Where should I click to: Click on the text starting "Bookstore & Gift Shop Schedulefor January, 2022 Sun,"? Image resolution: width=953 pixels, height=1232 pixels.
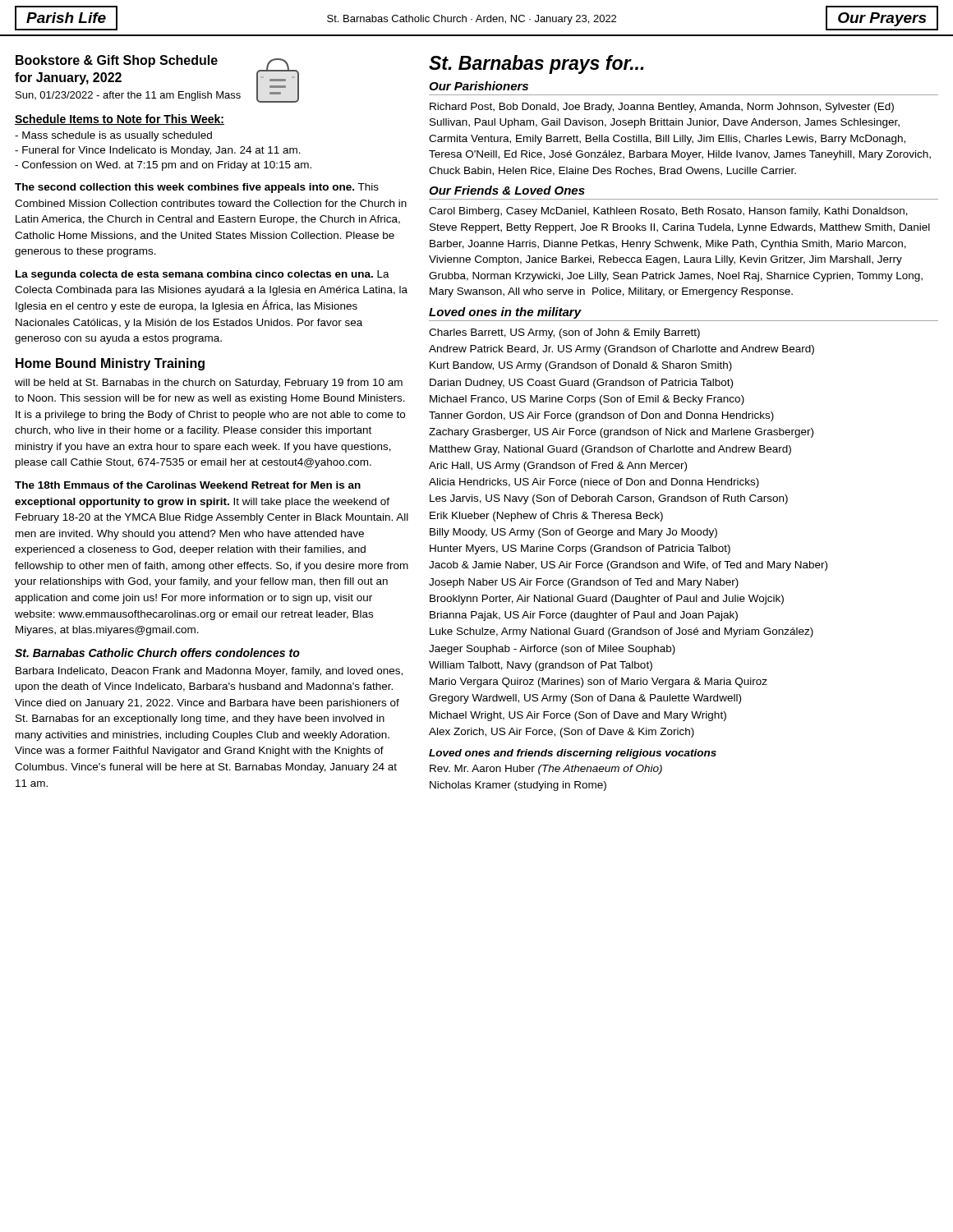(212, 79)
